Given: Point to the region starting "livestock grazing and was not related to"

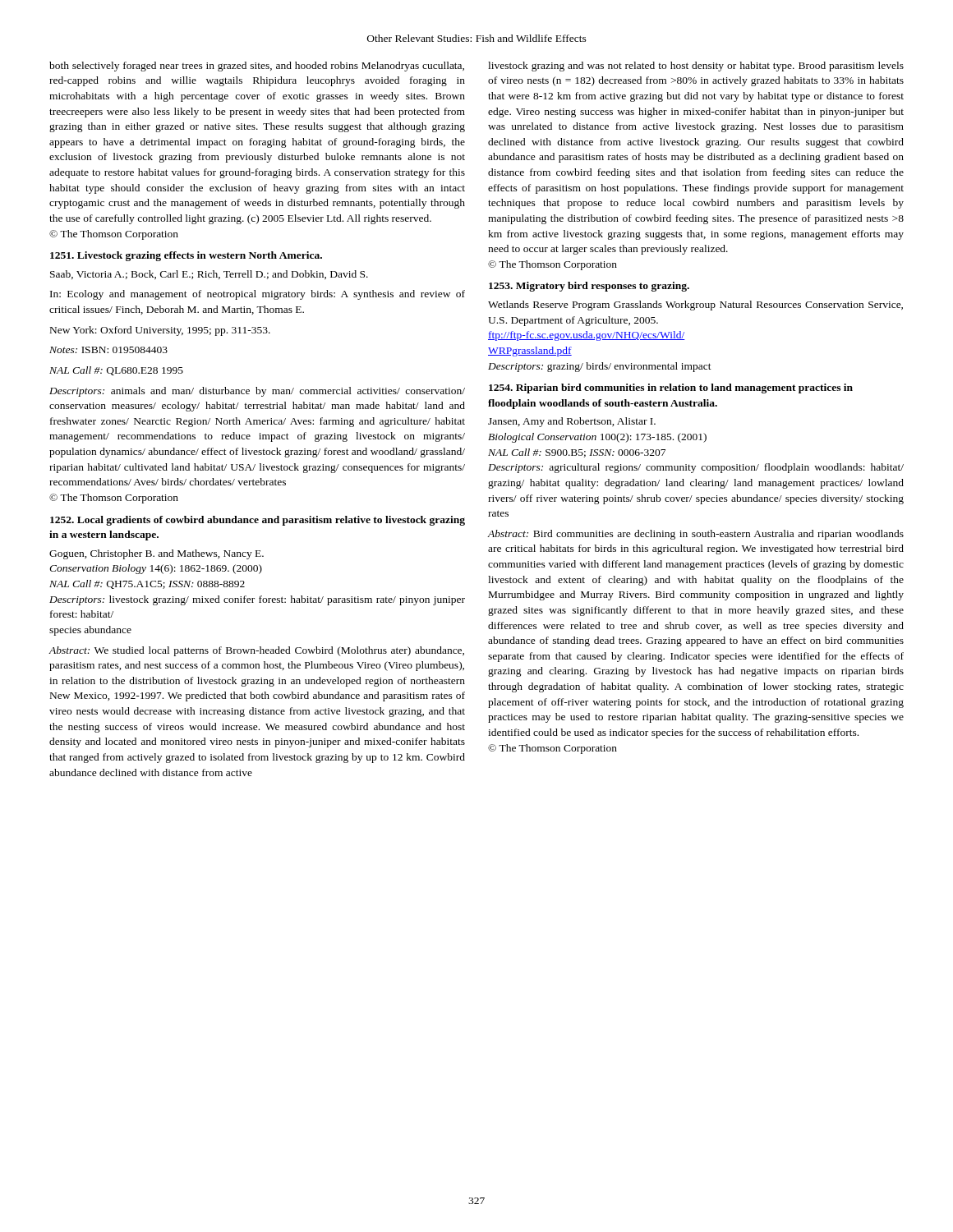Looking at the screenshot, I should point(696,165).
